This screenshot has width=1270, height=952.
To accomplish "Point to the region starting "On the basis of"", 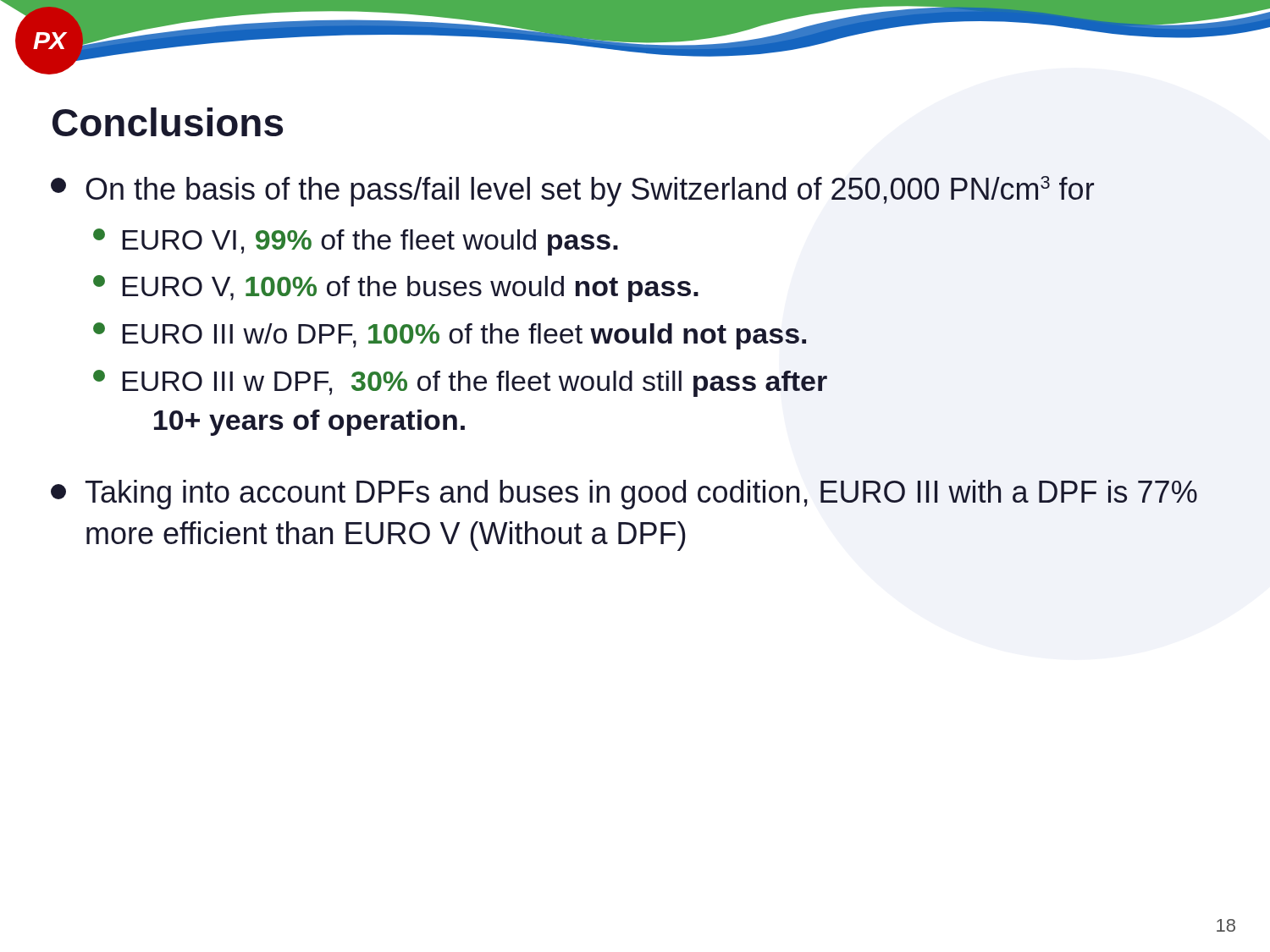I will pyautogui.click(x=573, y=309).
